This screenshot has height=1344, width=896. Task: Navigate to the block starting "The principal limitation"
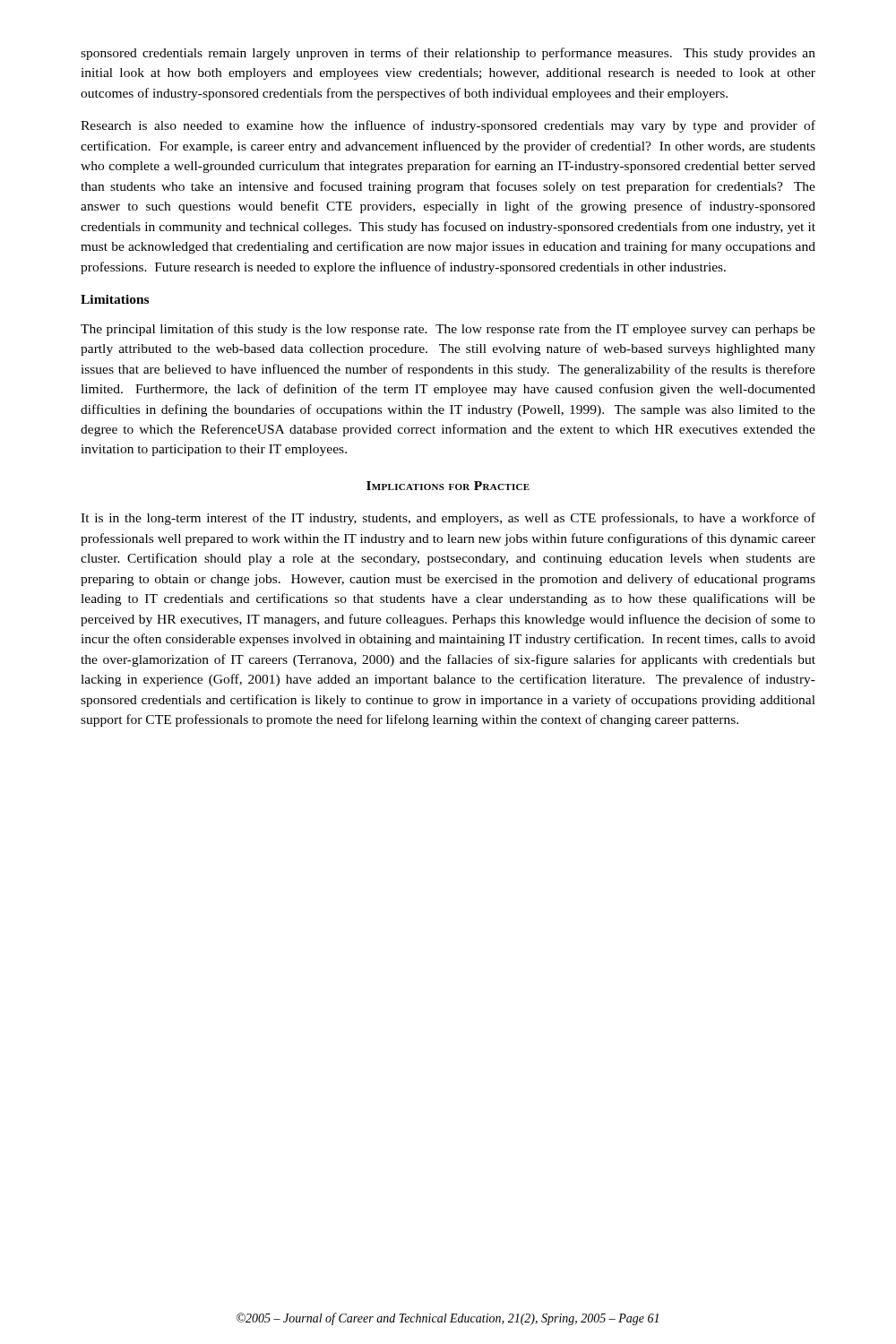pos(448,389)
